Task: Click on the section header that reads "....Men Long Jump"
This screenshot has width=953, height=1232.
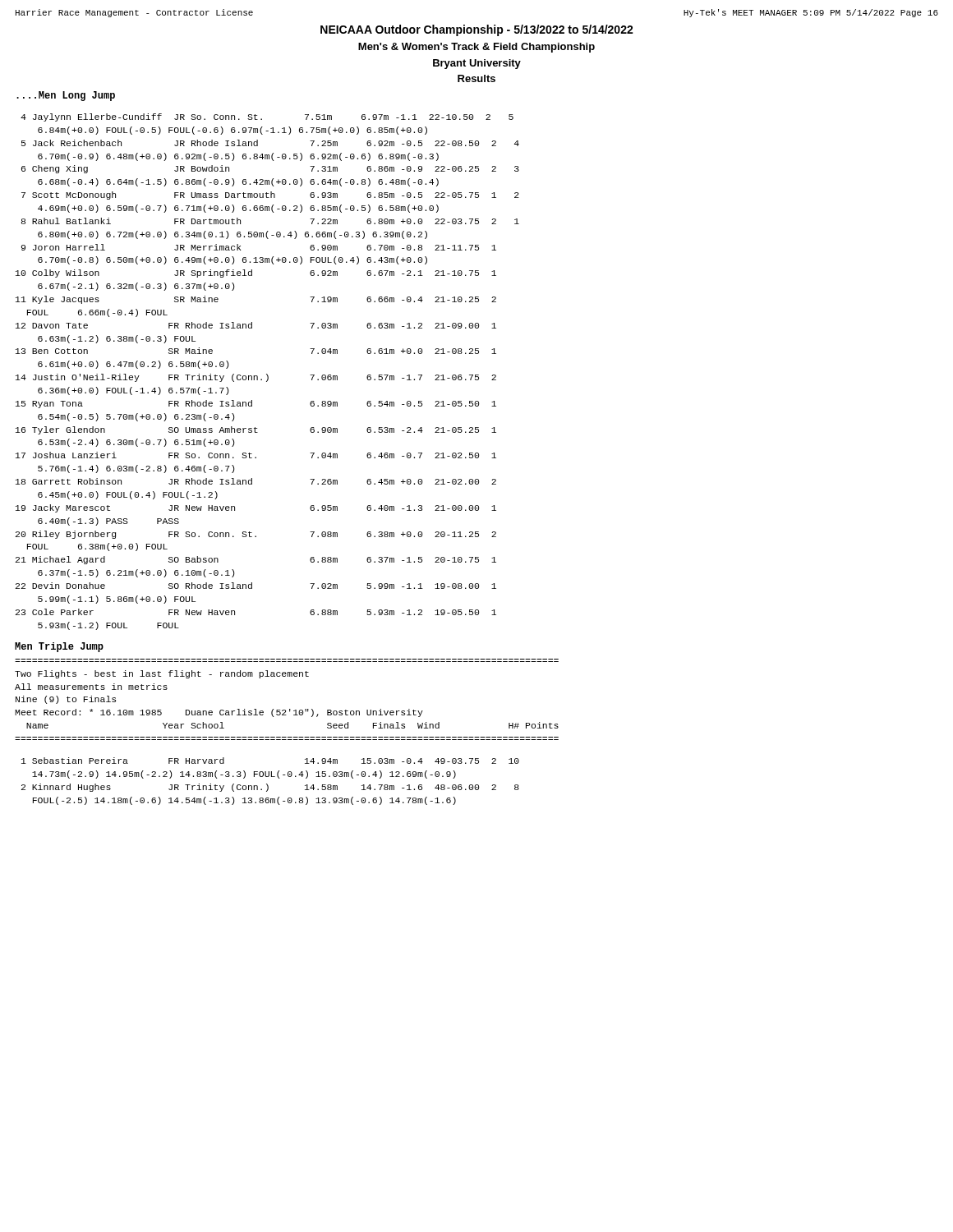Action: pos(65,96)
